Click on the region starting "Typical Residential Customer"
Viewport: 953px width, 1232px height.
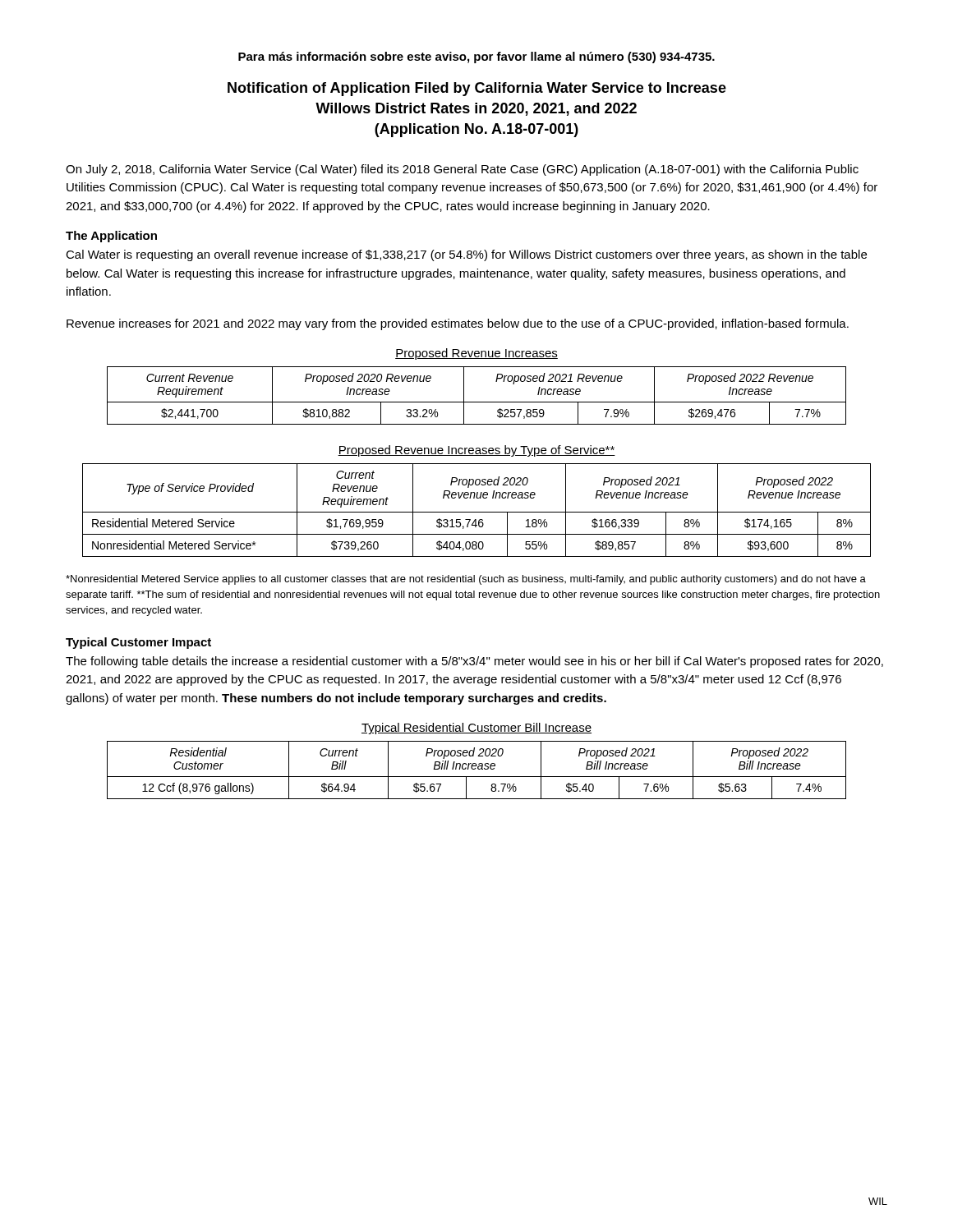point(476,727)
